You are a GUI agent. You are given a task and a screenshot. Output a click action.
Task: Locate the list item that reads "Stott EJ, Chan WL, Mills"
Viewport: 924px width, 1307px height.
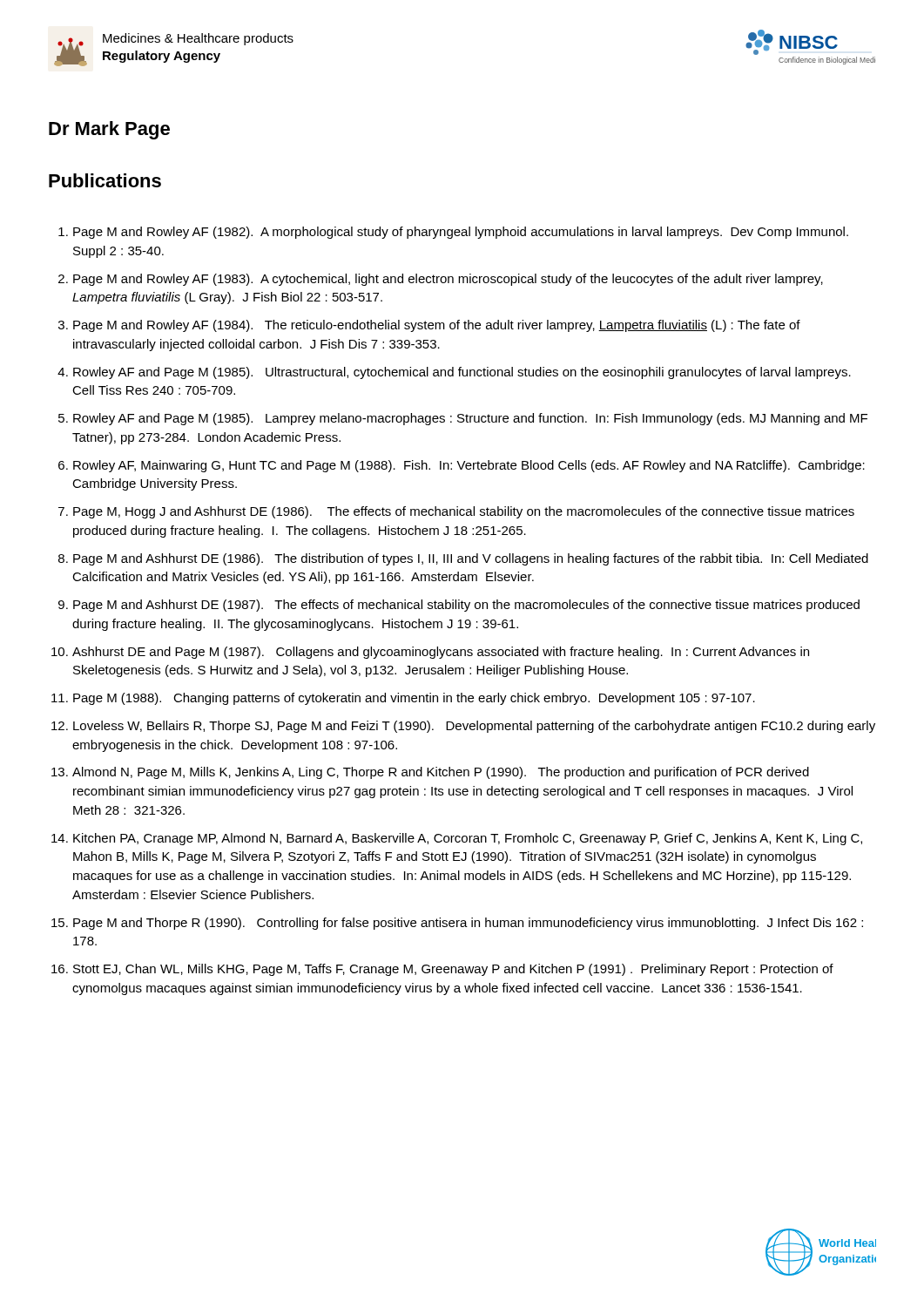[453, 978]
